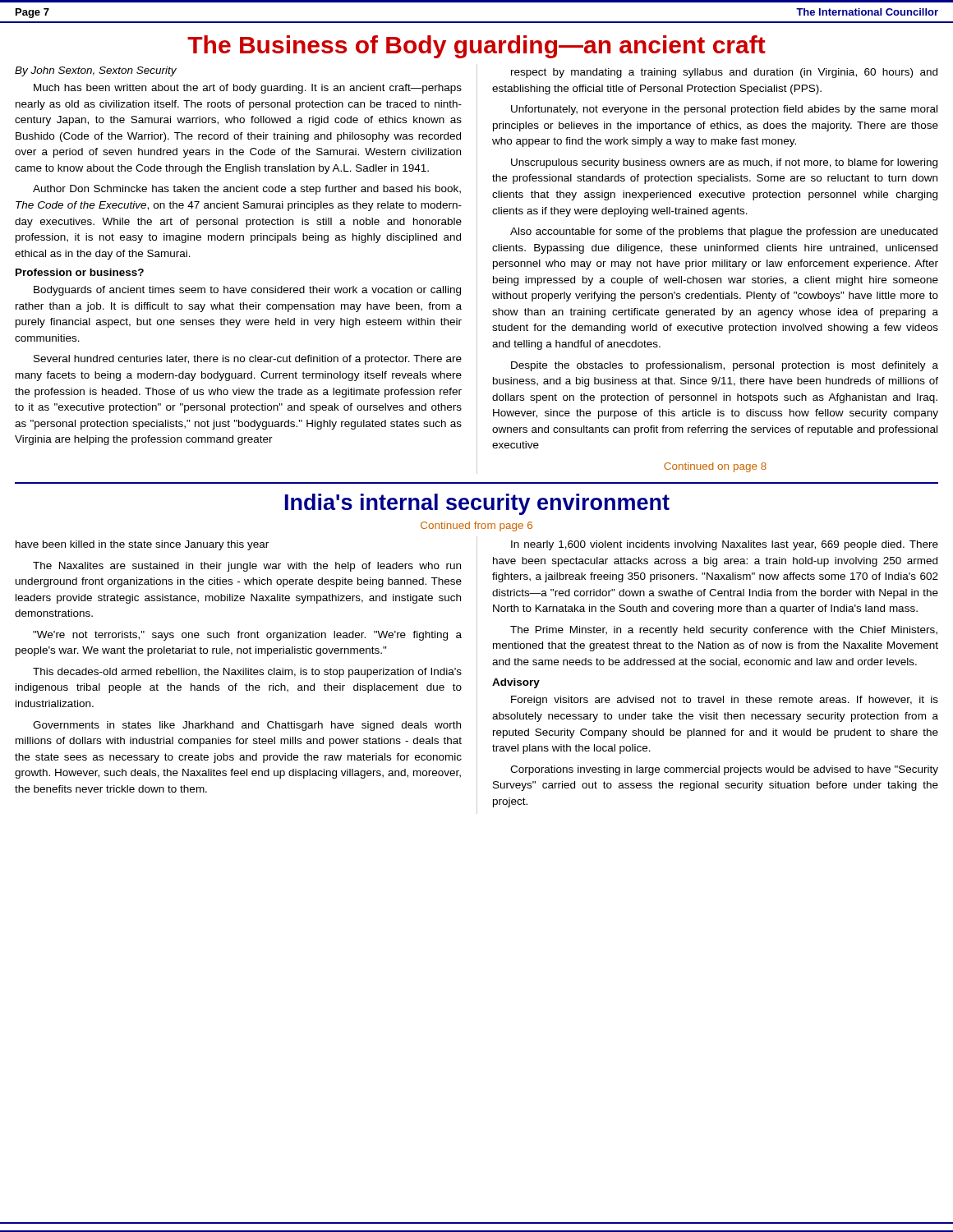Locate the passage starting "Despite the obstacles to professionalism, personal protection is"
This screenshot has height=1232, width=953.
pos(715,405)
